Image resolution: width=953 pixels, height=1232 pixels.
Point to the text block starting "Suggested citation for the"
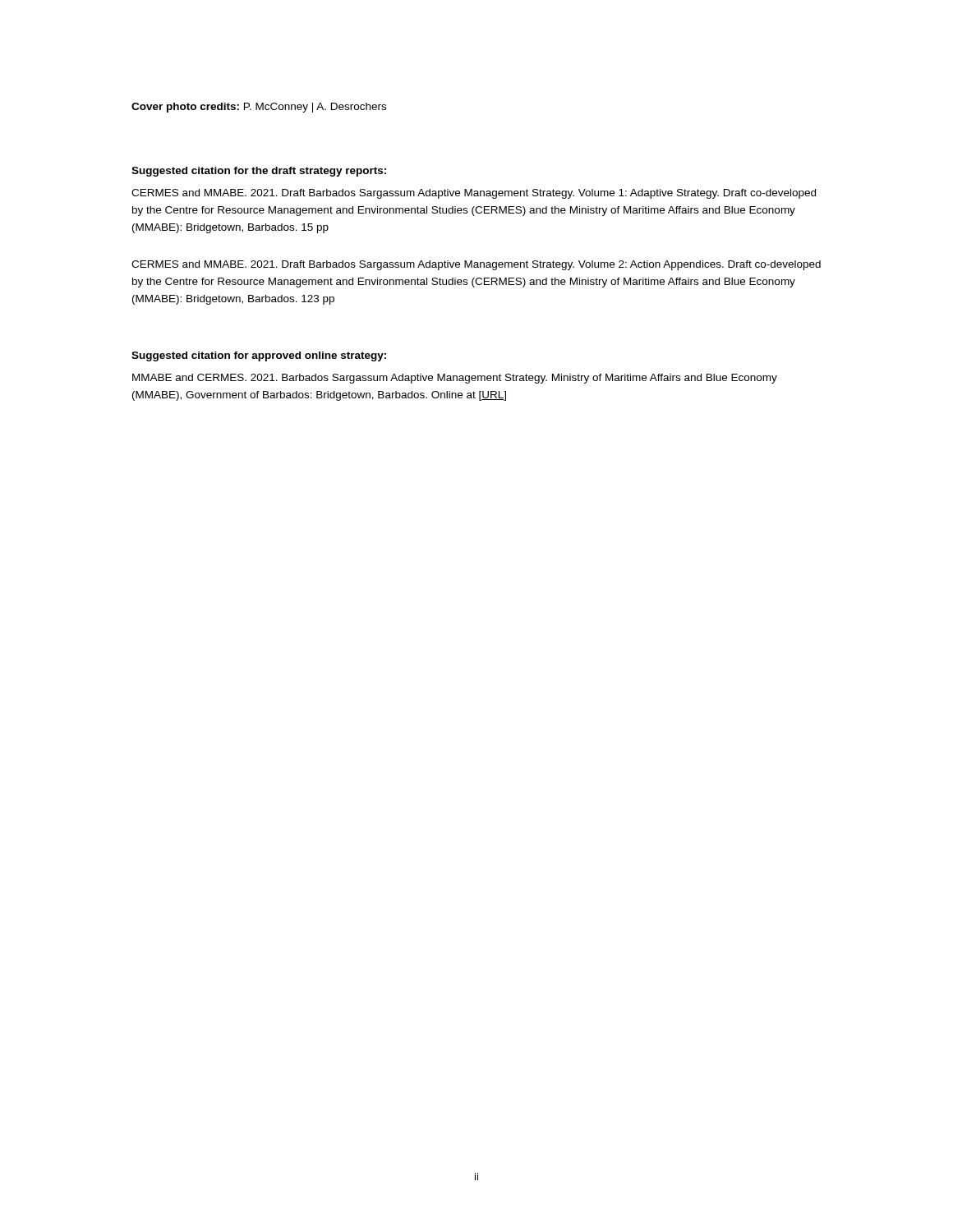pos(259,171)
